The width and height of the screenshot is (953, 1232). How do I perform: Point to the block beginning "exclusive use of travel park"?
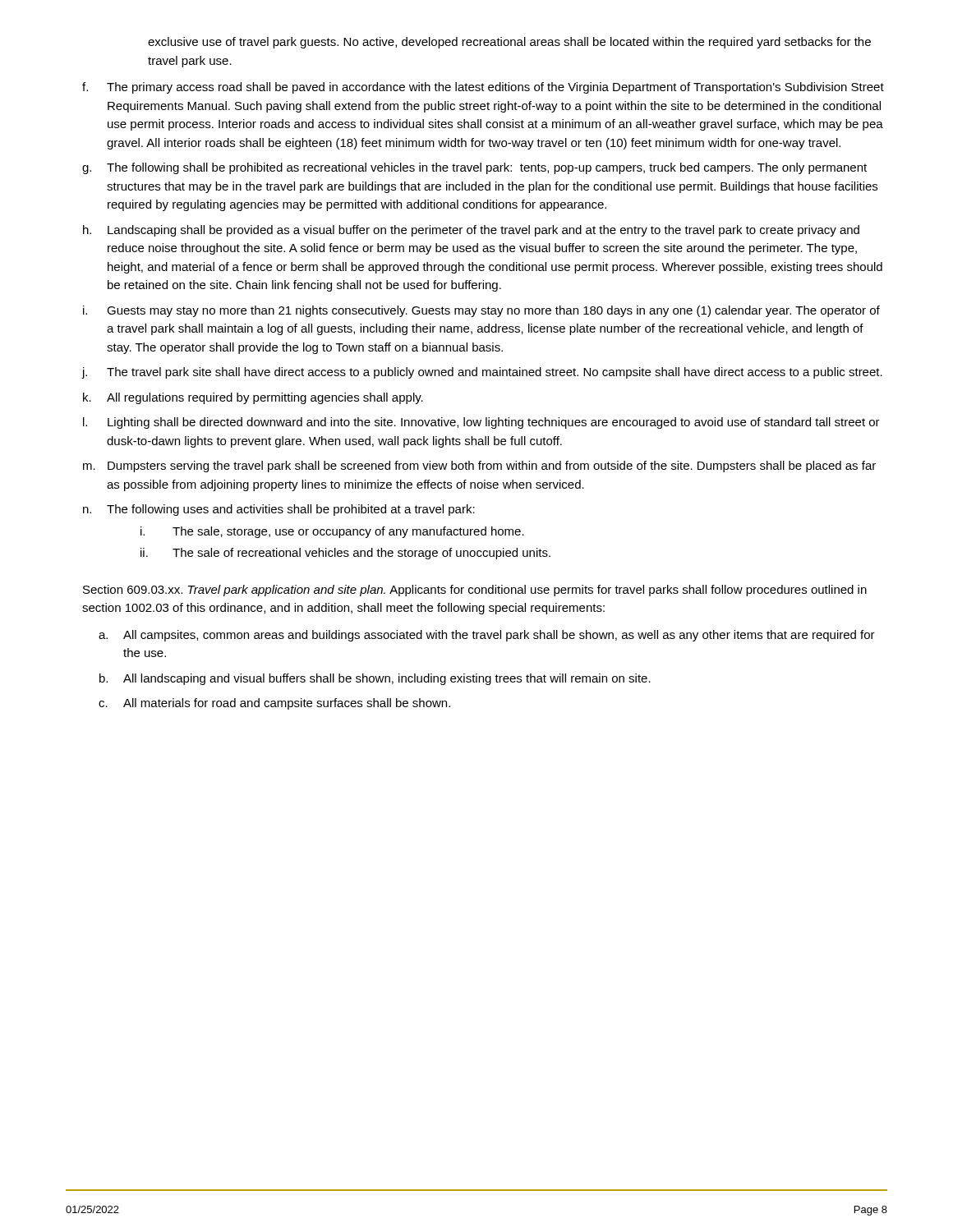point(510,51)
